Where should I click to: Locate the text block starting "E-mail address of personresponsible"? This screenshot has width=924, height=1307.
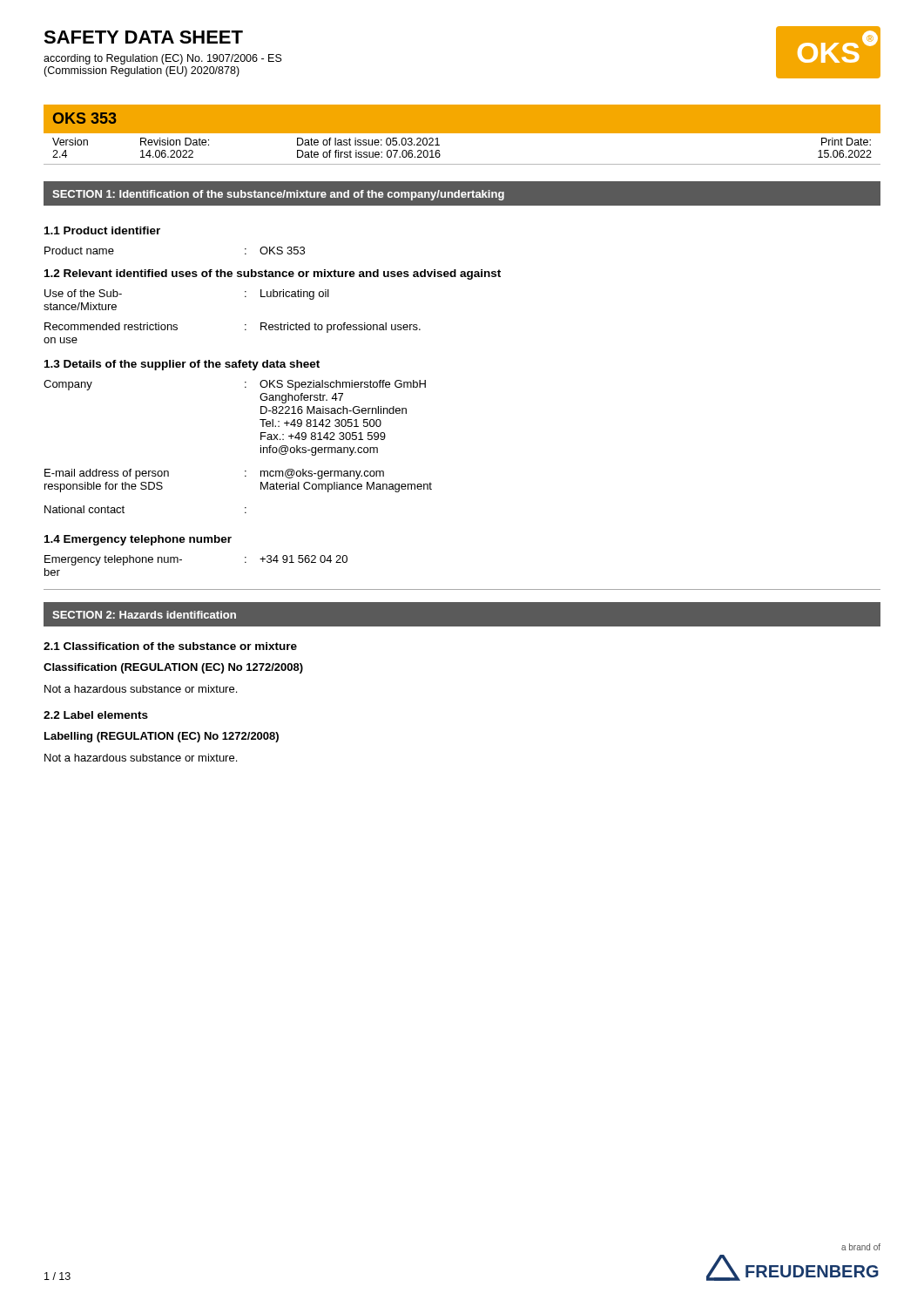pyautogui.click(x=238, y=479)
